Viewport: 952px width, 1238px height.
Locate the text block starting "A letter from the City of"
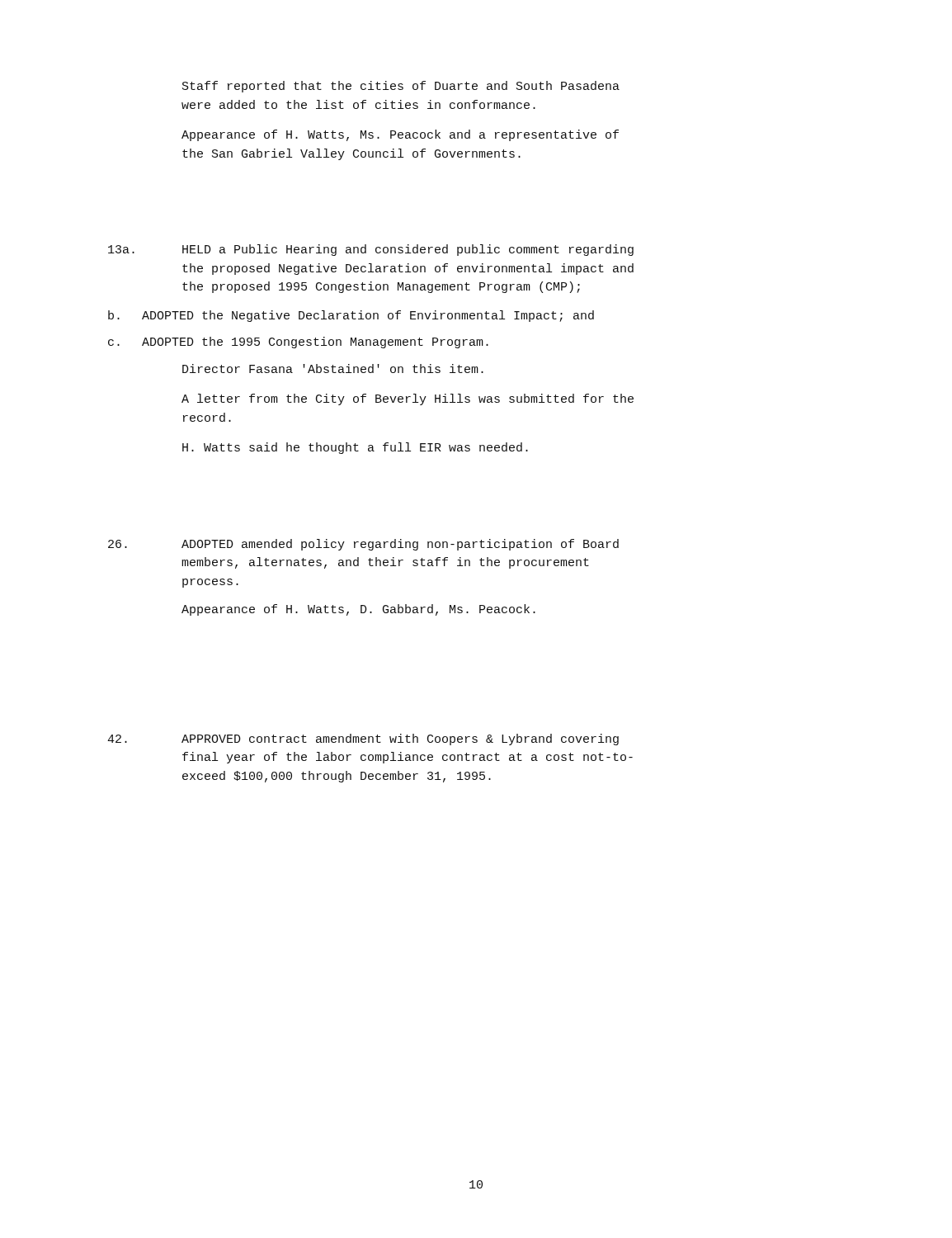[x=408, y=409]
